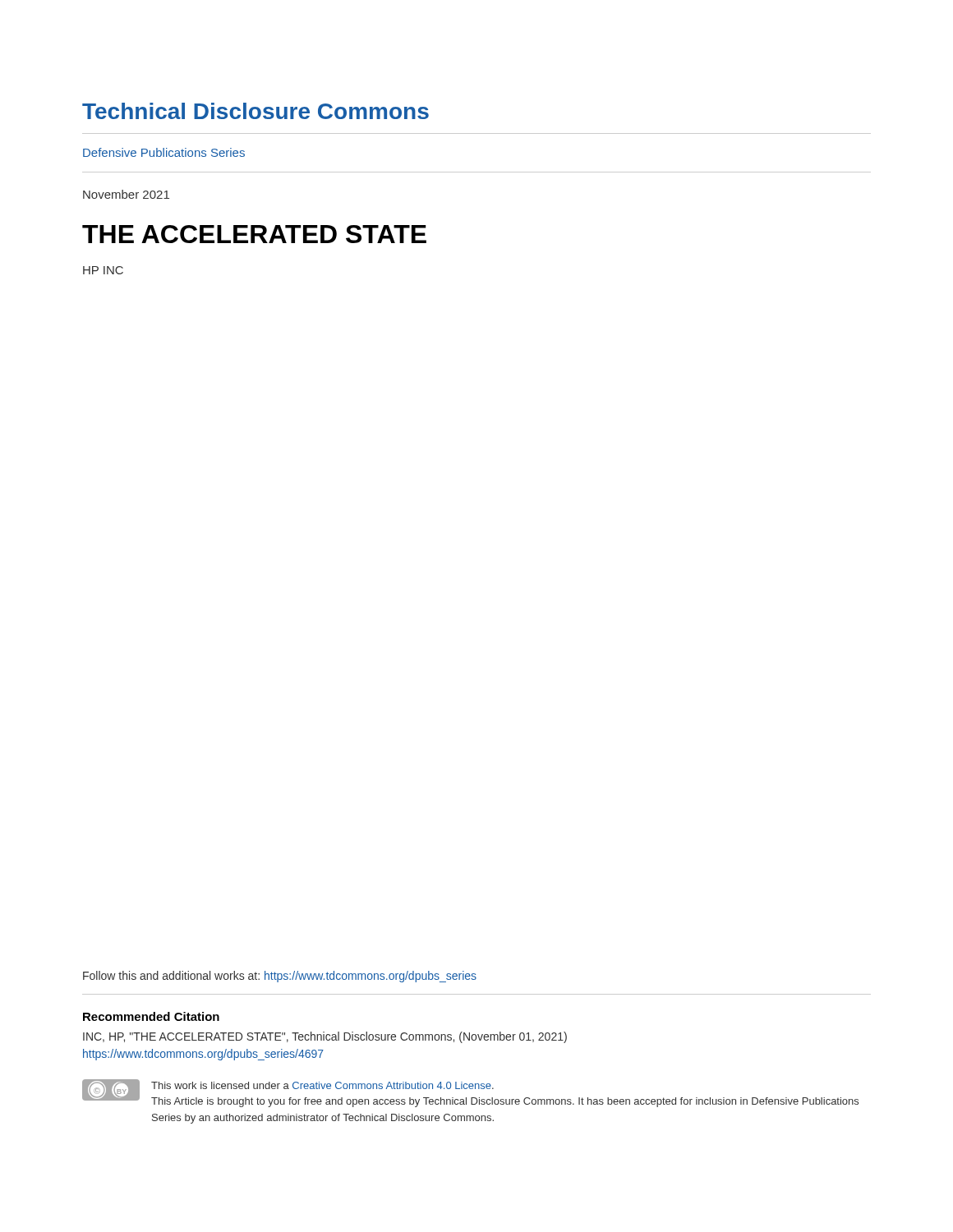The image size is (953, 1232).
Task: Click on the passage starting "Technical Disclosure Commons"
Action: click(x=256, y=111)
